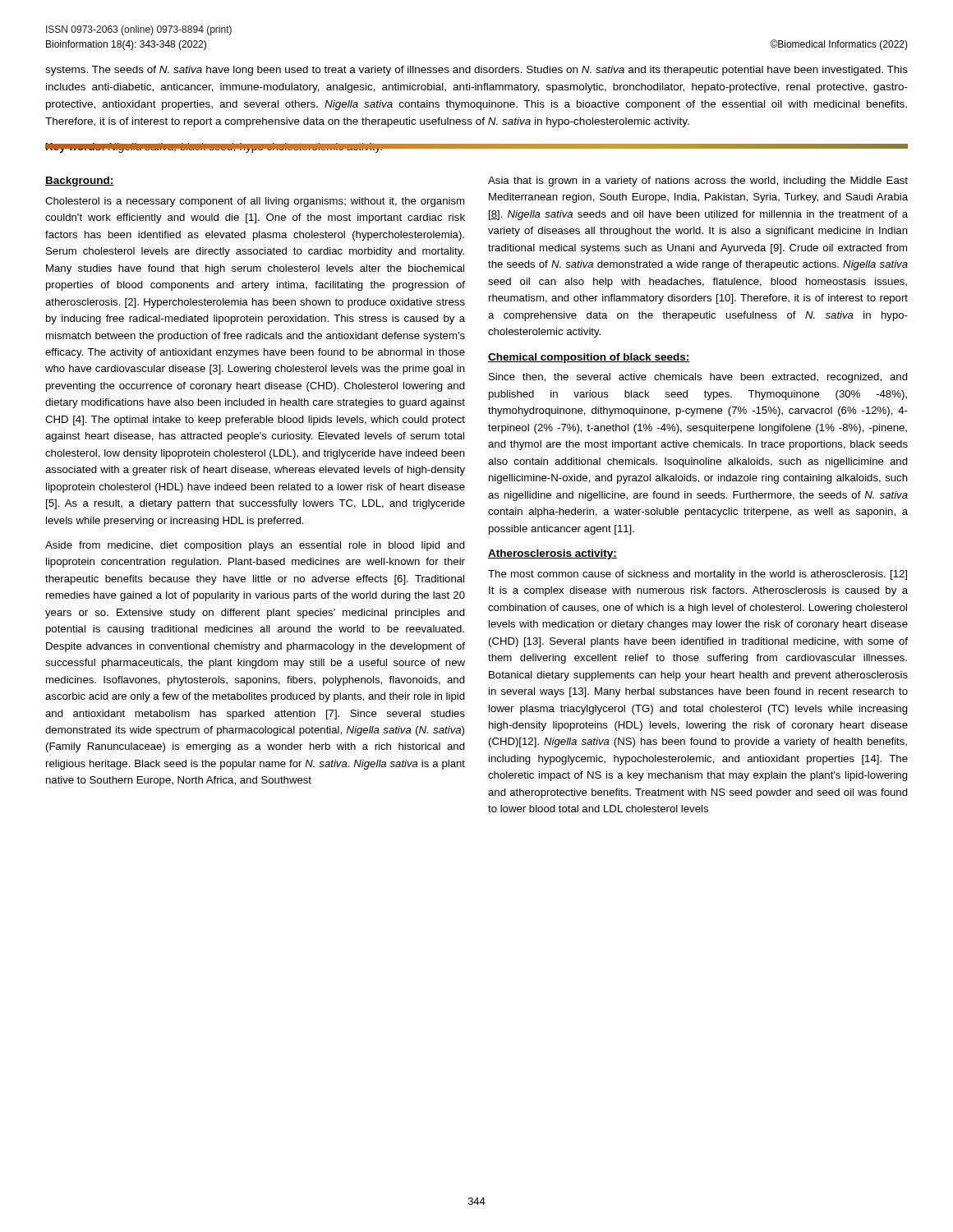Click on the block starting "Asia that is grown in a"
Screen dimensions: 1232x953
698,257
